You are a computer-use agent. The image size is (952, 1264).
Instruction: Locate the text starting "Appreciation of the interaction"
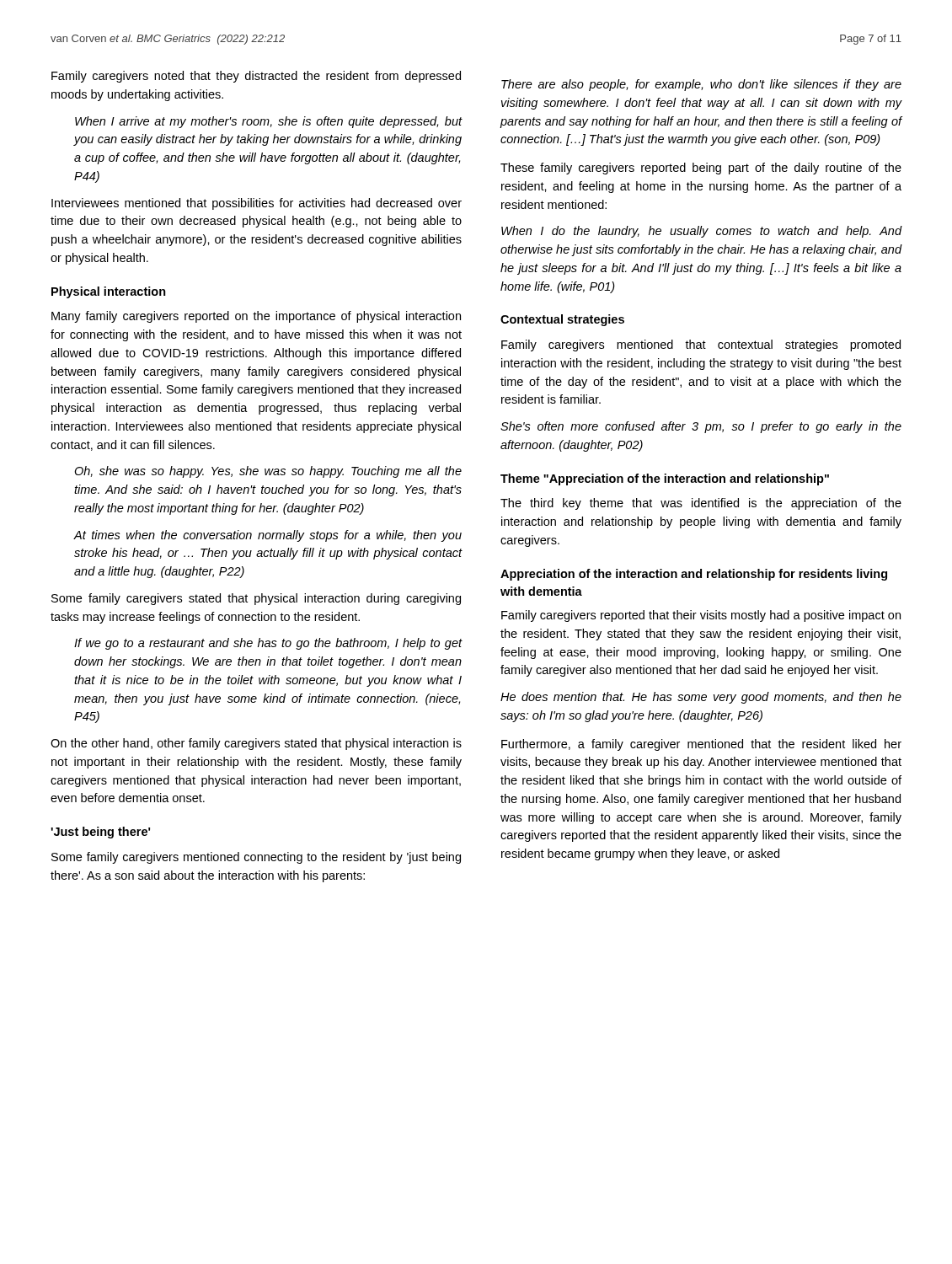694,583
